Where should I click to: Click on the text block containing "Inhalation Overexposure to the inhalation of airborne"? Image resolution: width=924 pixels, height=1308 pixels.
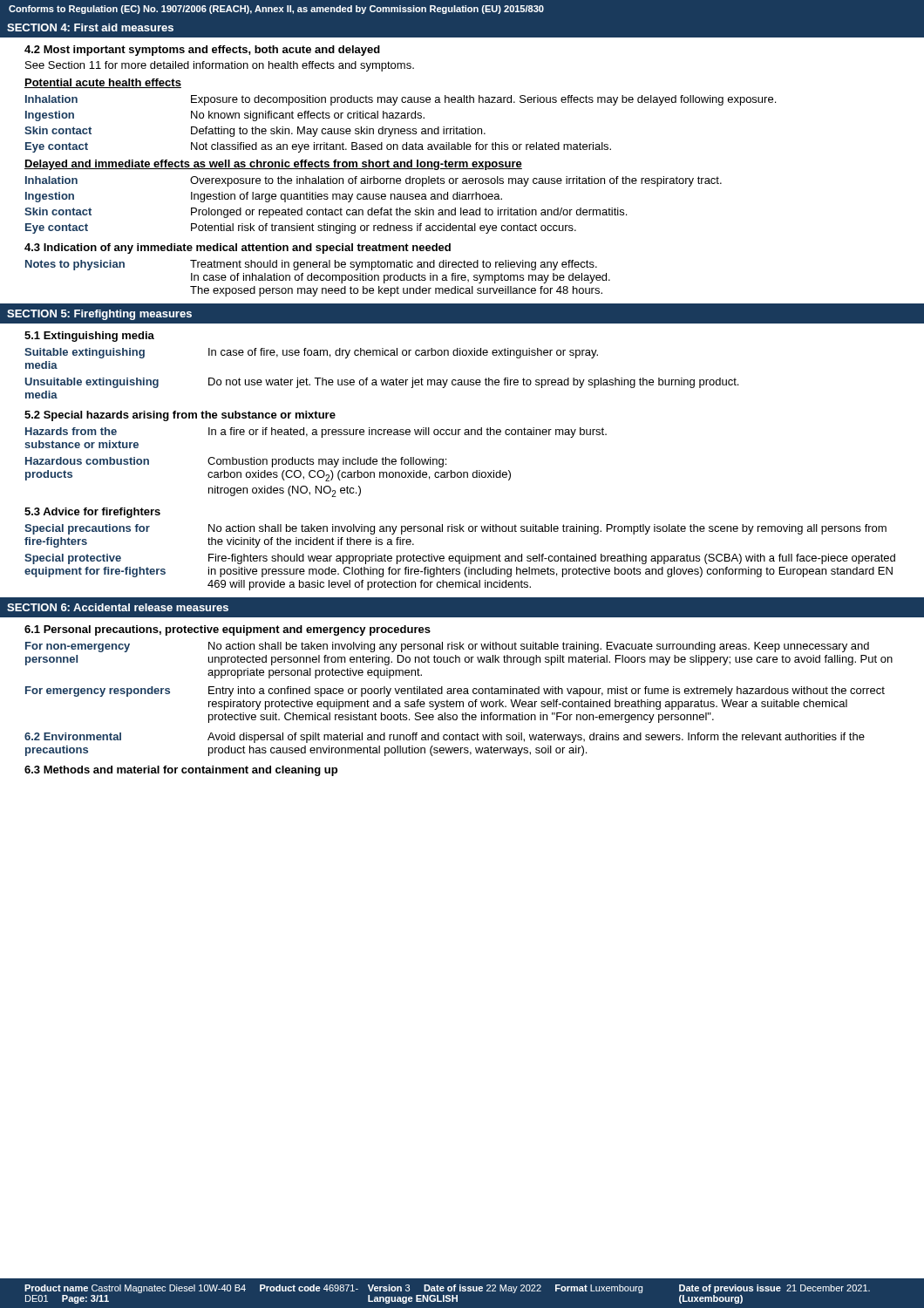[462, 180]
